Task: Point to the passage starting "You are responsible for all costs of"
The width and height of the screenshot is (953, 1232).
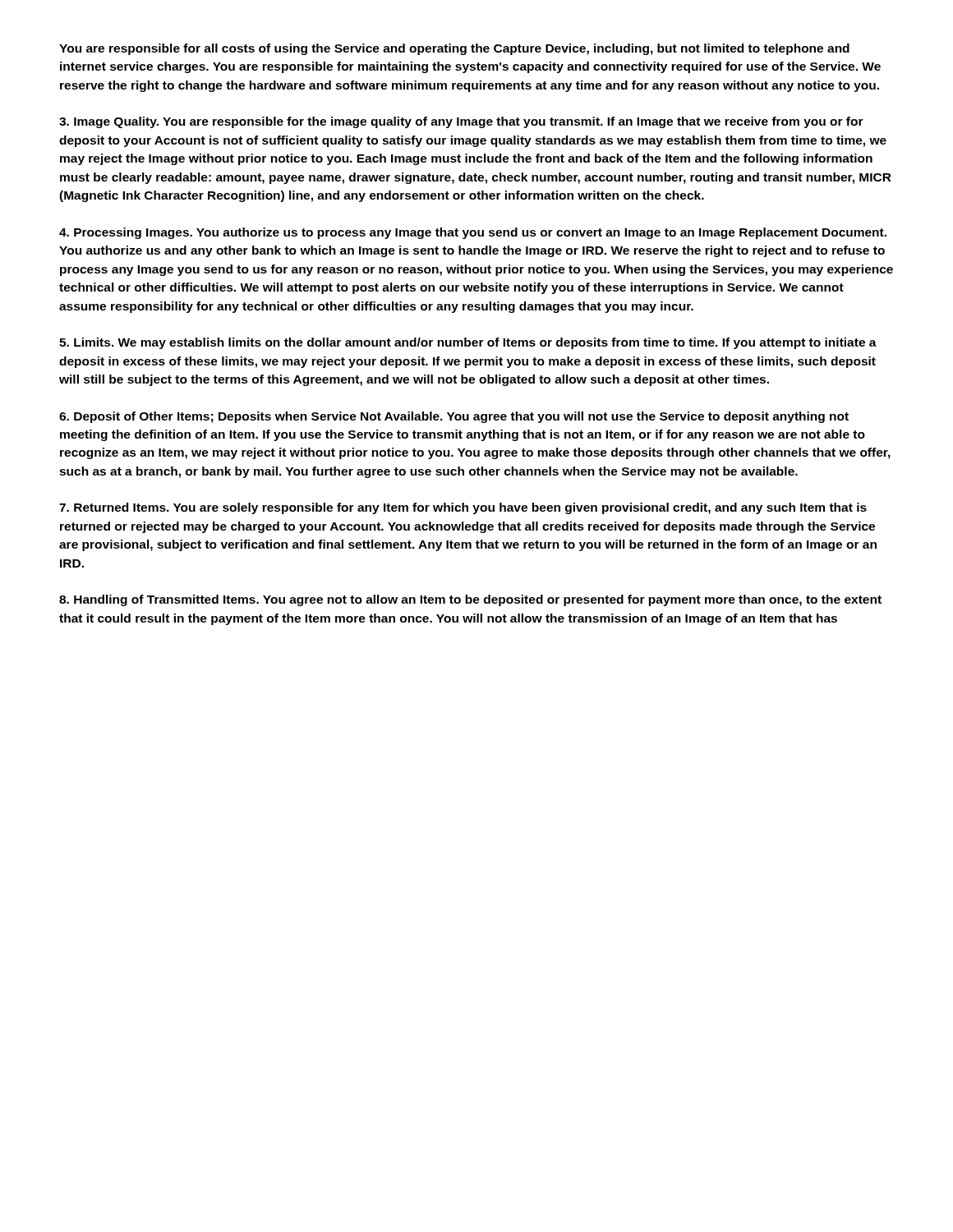Action: tap(470, 66)
